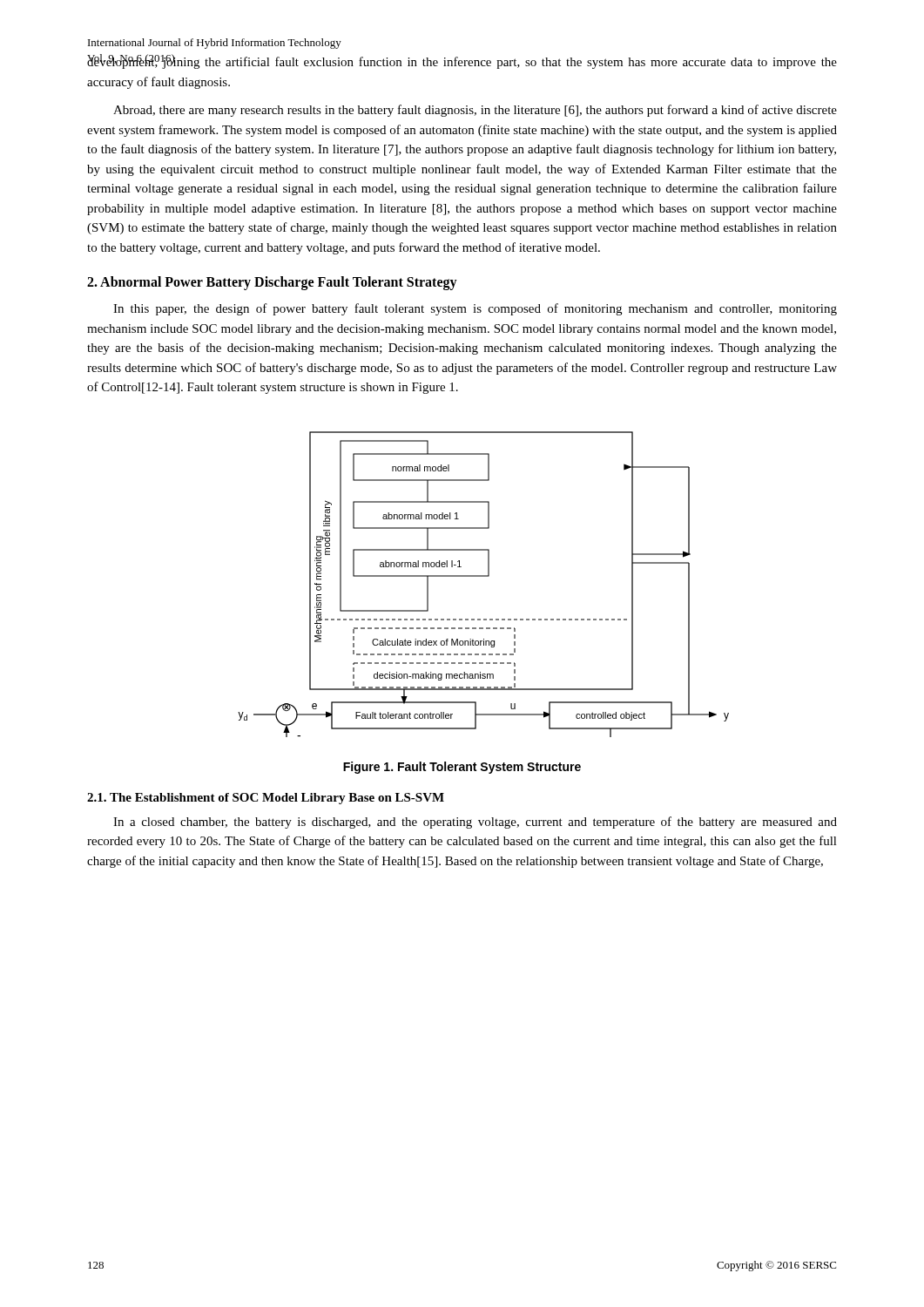Find the text block starting "Abroad, there are many research results in the"
This screenshot has width=924, height=1307.
click(462, 179)
